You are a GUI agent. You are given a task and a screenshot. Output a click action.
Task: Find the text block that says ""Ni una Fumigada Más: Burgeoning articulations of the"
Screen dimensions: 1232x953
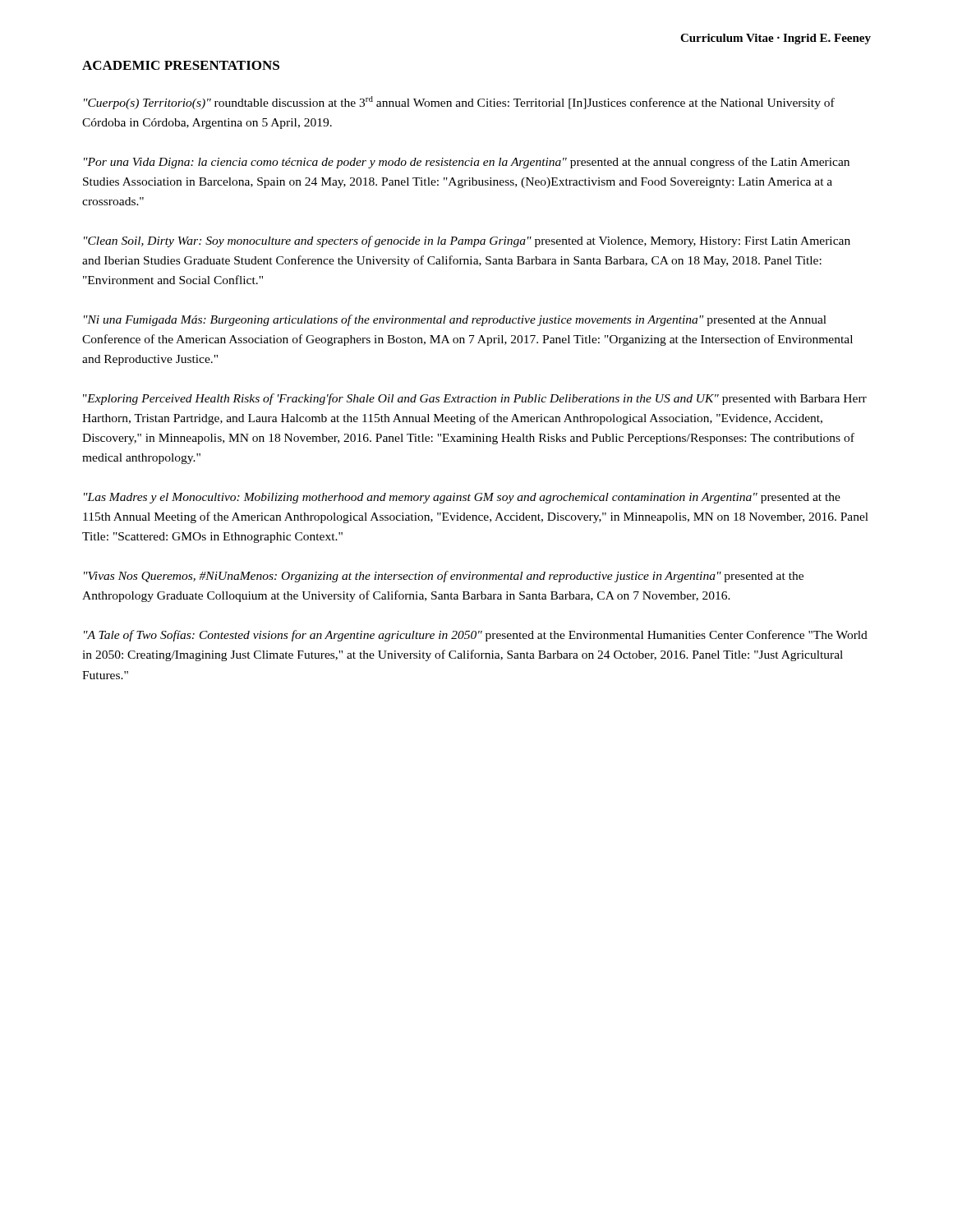click(468, 339)
